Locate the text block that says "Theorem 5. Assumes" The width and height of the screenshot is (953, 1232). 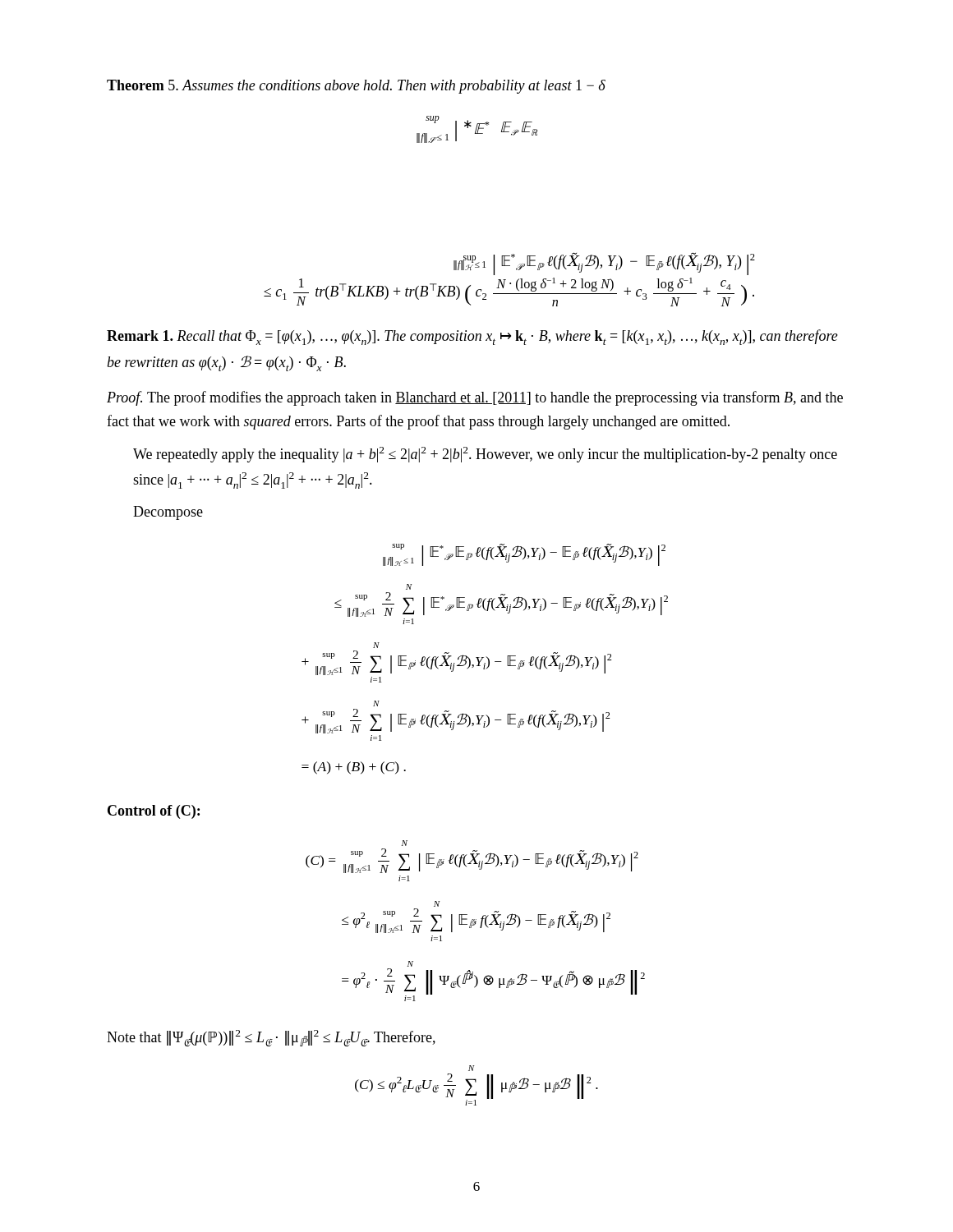[x=356, y=85]
